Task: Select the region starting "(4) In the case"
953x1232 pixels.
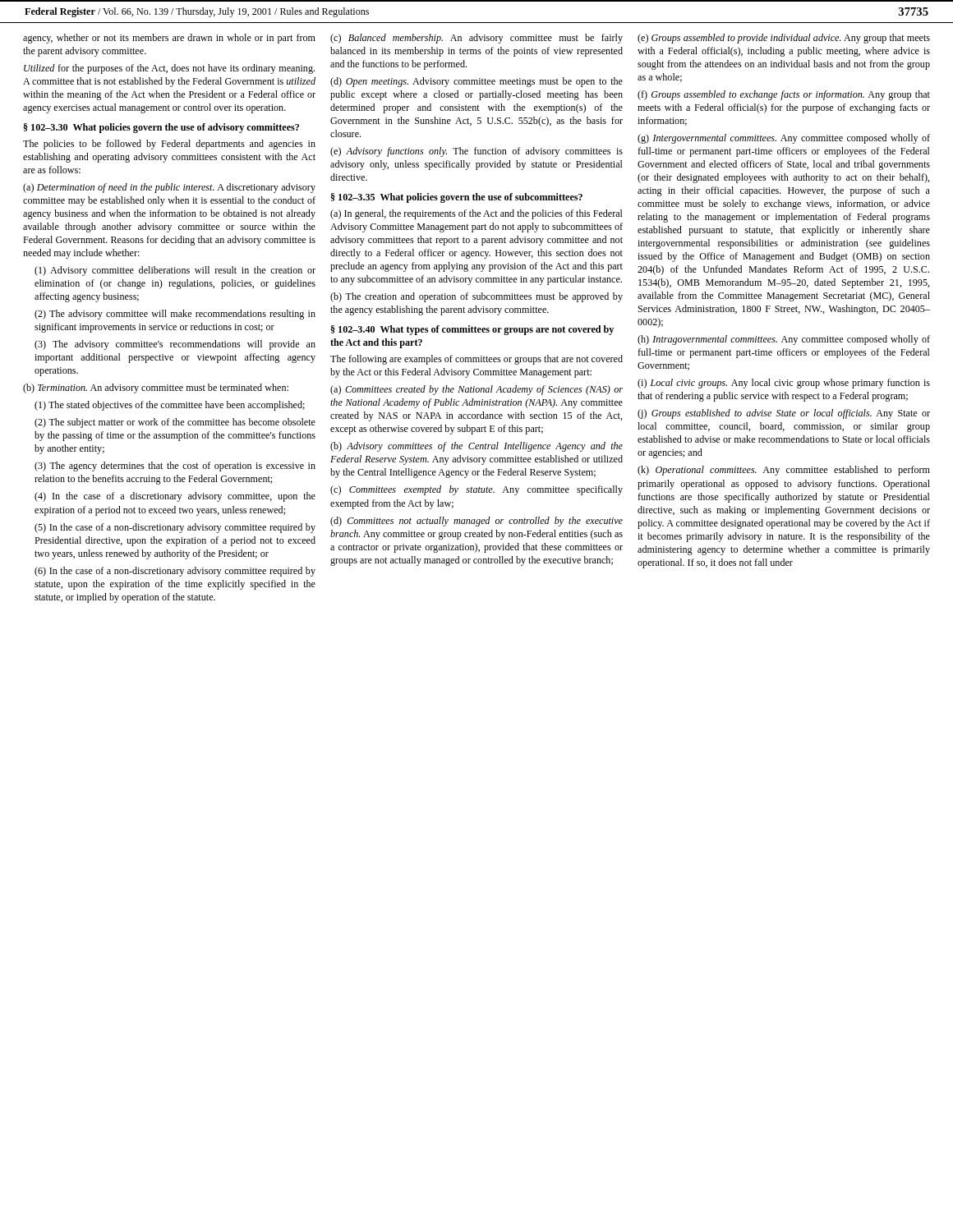Action: pos(175,503)
